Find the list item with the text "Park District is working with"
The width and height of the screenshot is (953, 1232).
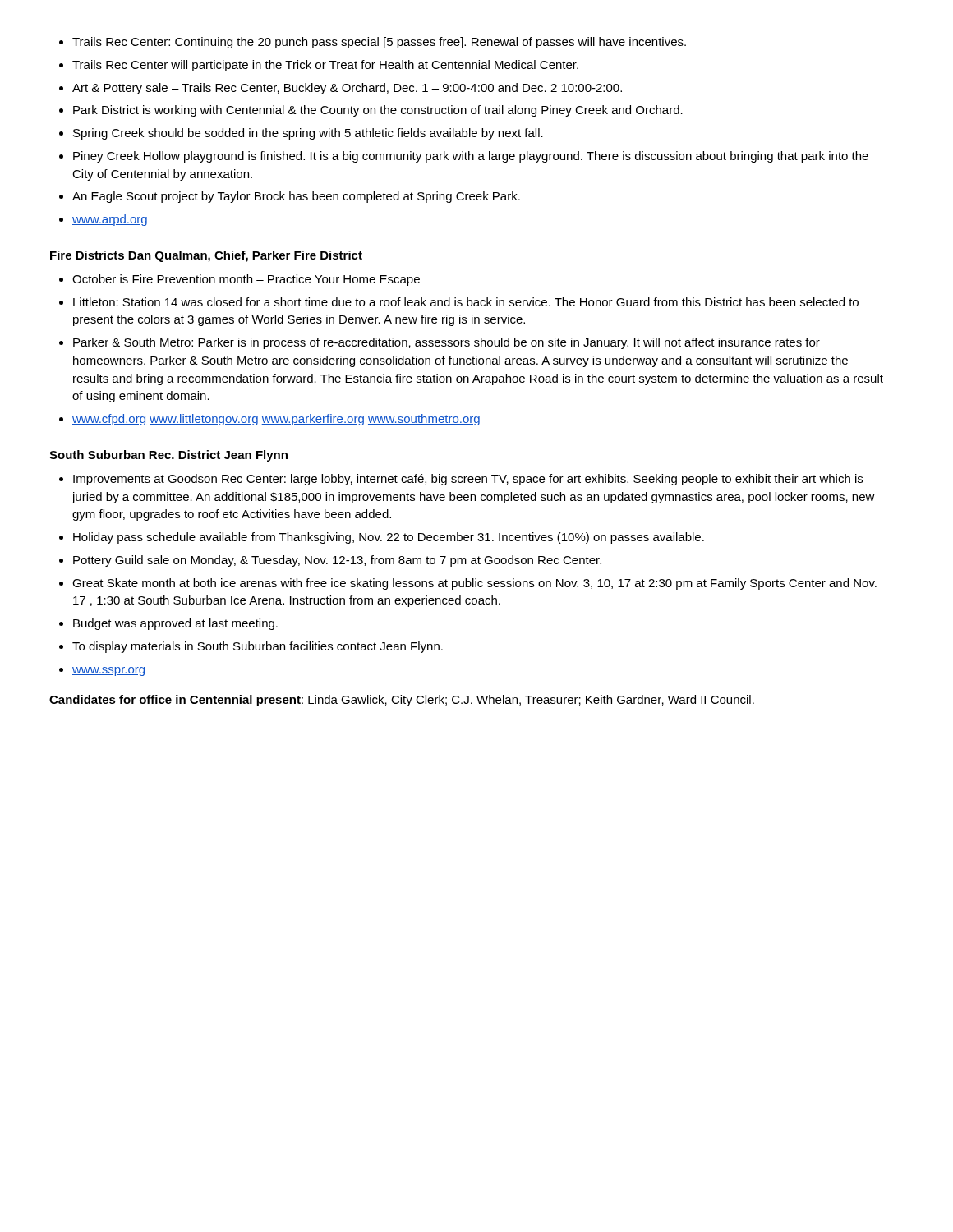point(378,110)
